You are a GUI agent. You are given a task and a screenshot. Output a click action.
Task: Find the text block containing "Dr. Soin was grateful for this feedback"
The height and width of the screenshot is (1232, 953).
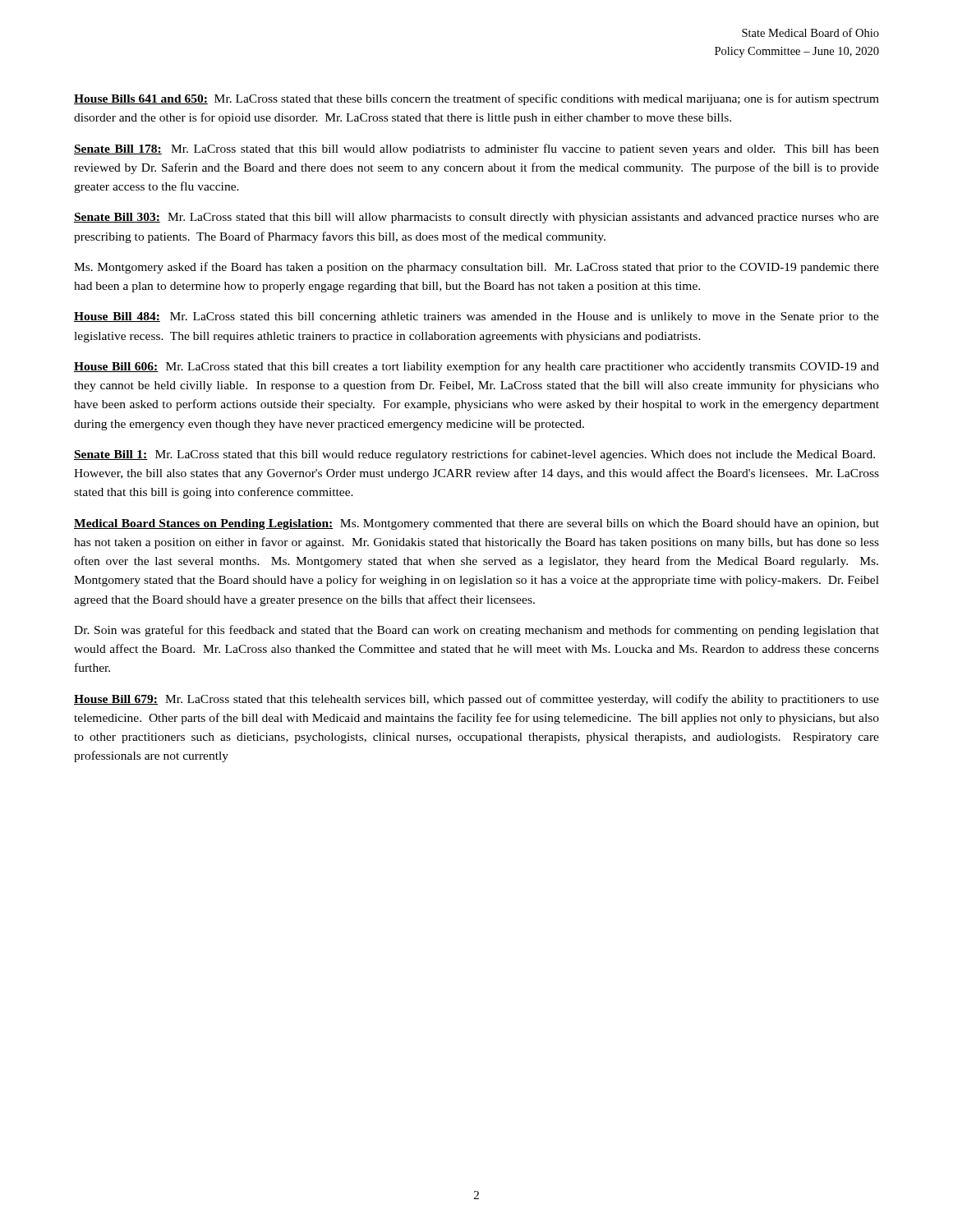[x=476, y=648]
